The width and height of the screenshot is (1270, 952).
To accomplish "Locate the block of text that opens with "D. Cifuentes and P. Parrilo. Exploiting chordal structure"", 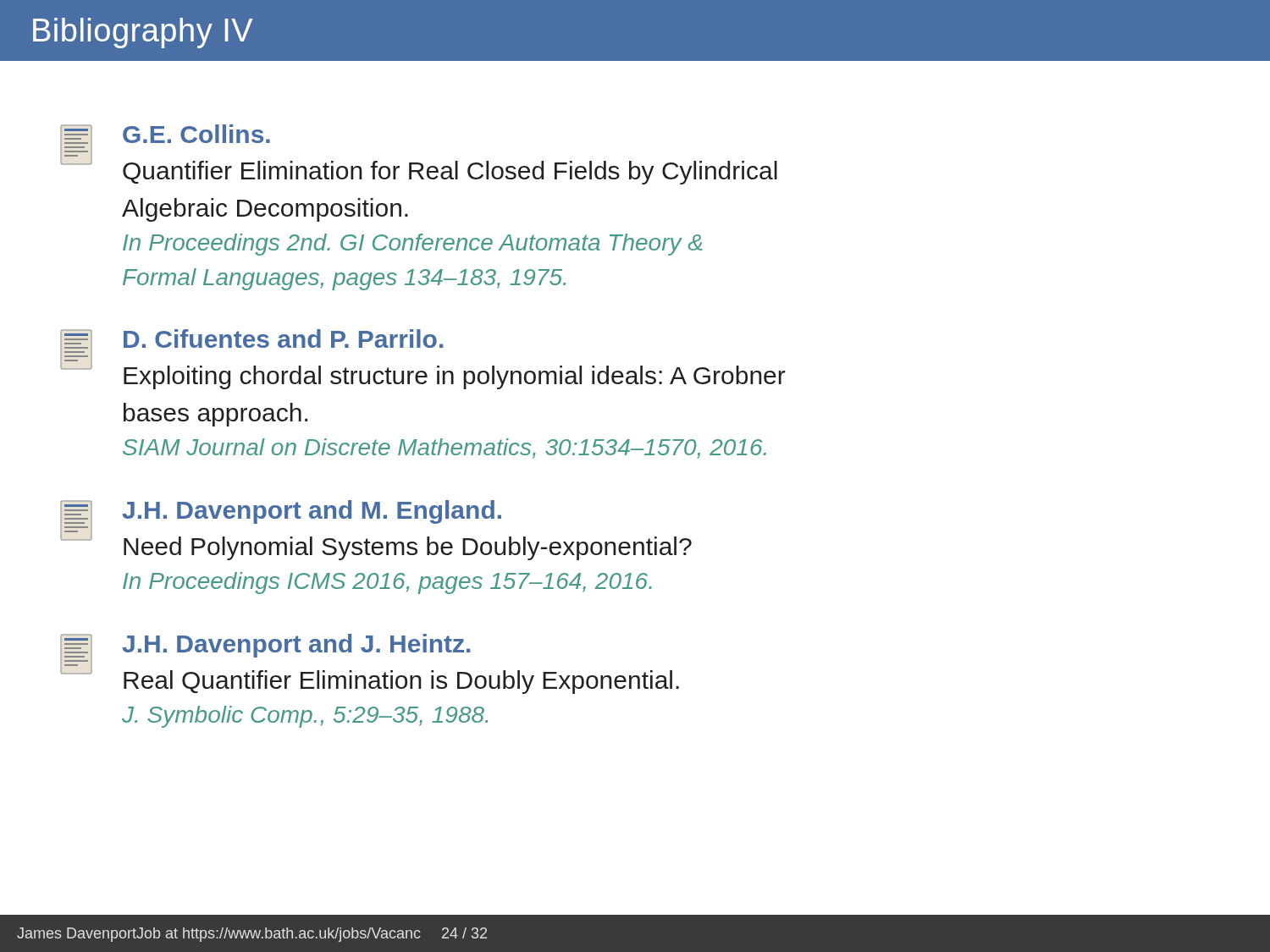I will (422, 395).
